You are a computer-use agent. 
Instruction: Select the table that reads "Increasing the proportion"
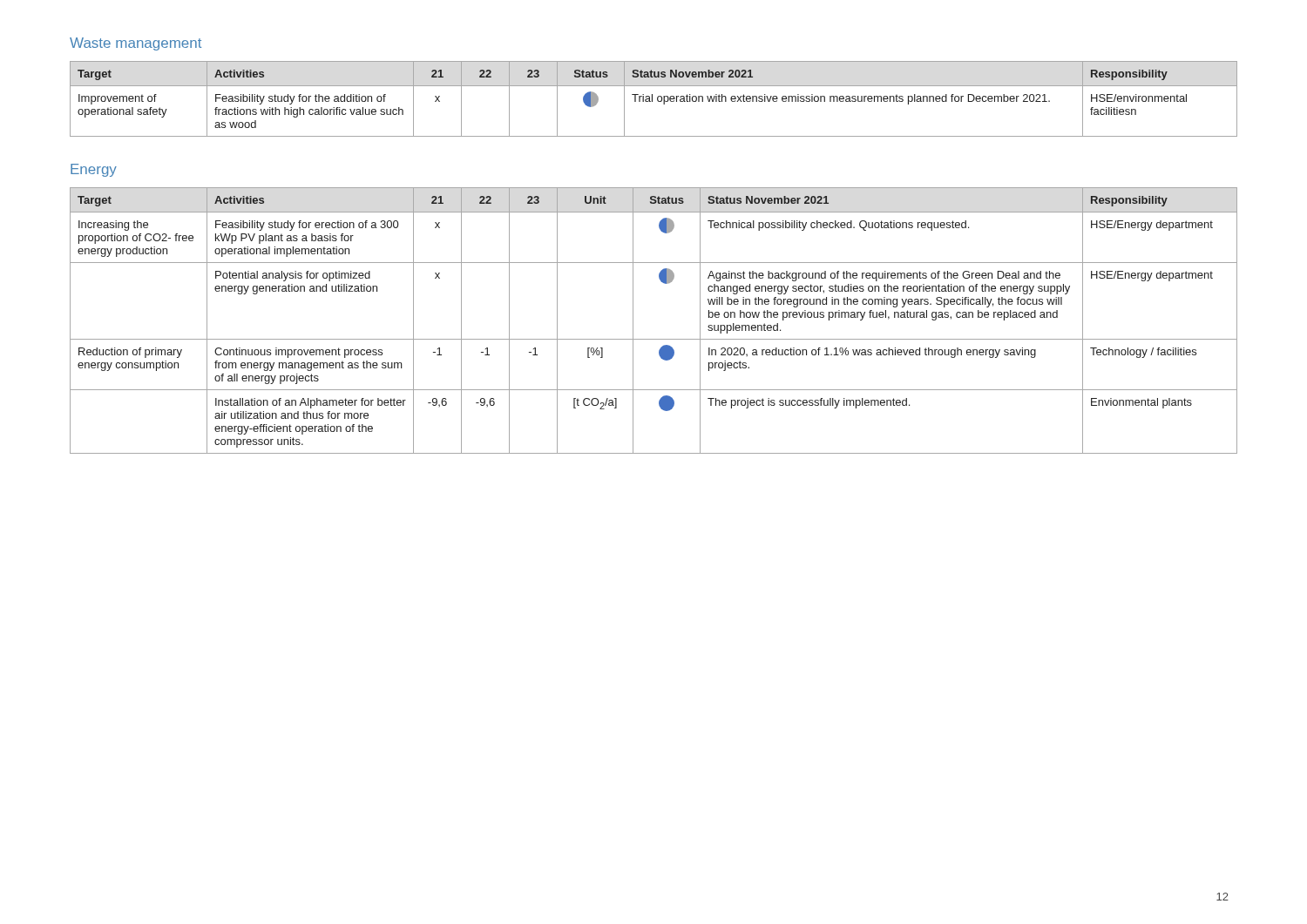[654, 320]
